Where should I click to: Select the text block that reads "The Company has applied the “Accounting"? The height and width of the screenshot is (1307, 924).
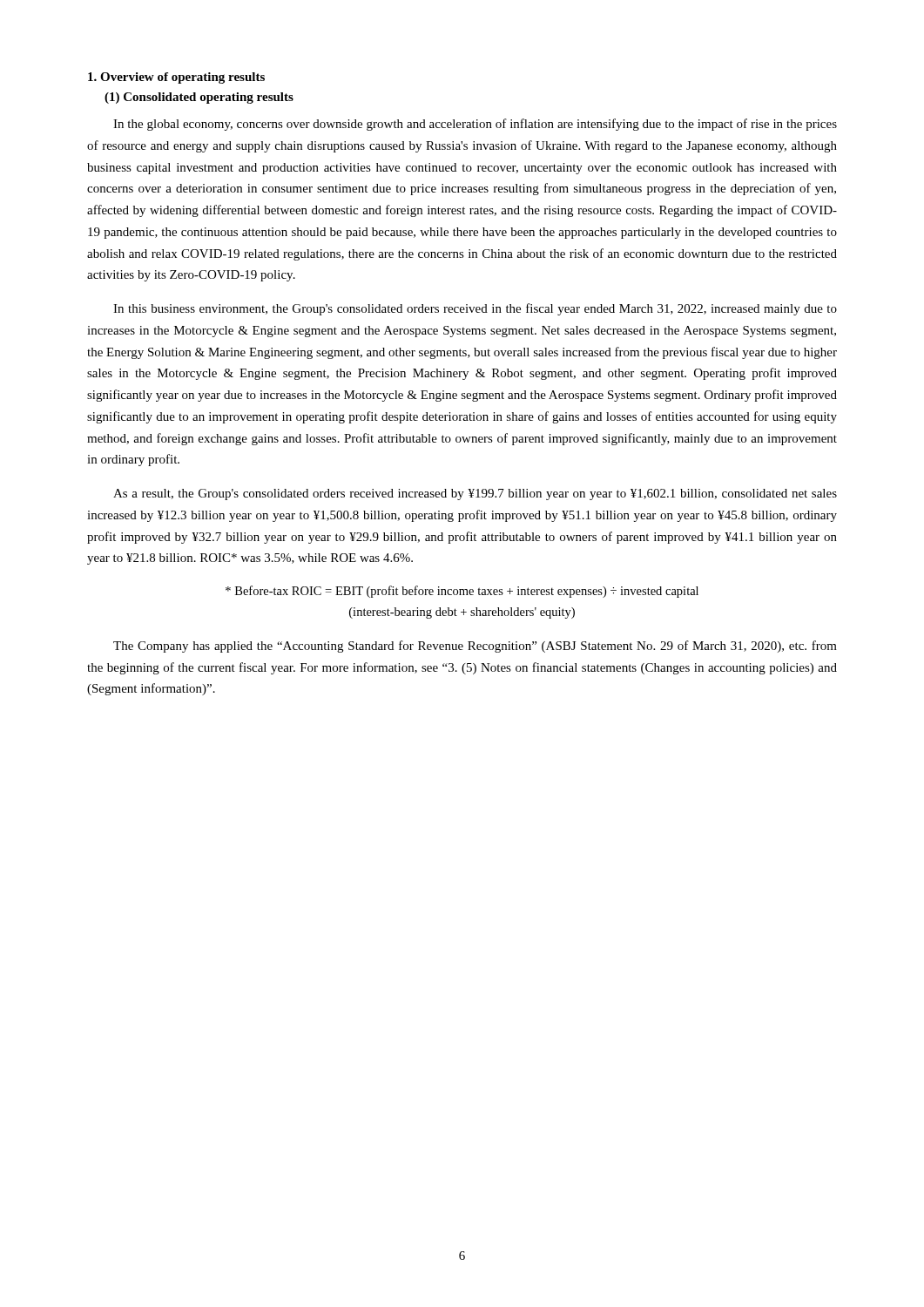pyautogui.click(x=462, y=667)
